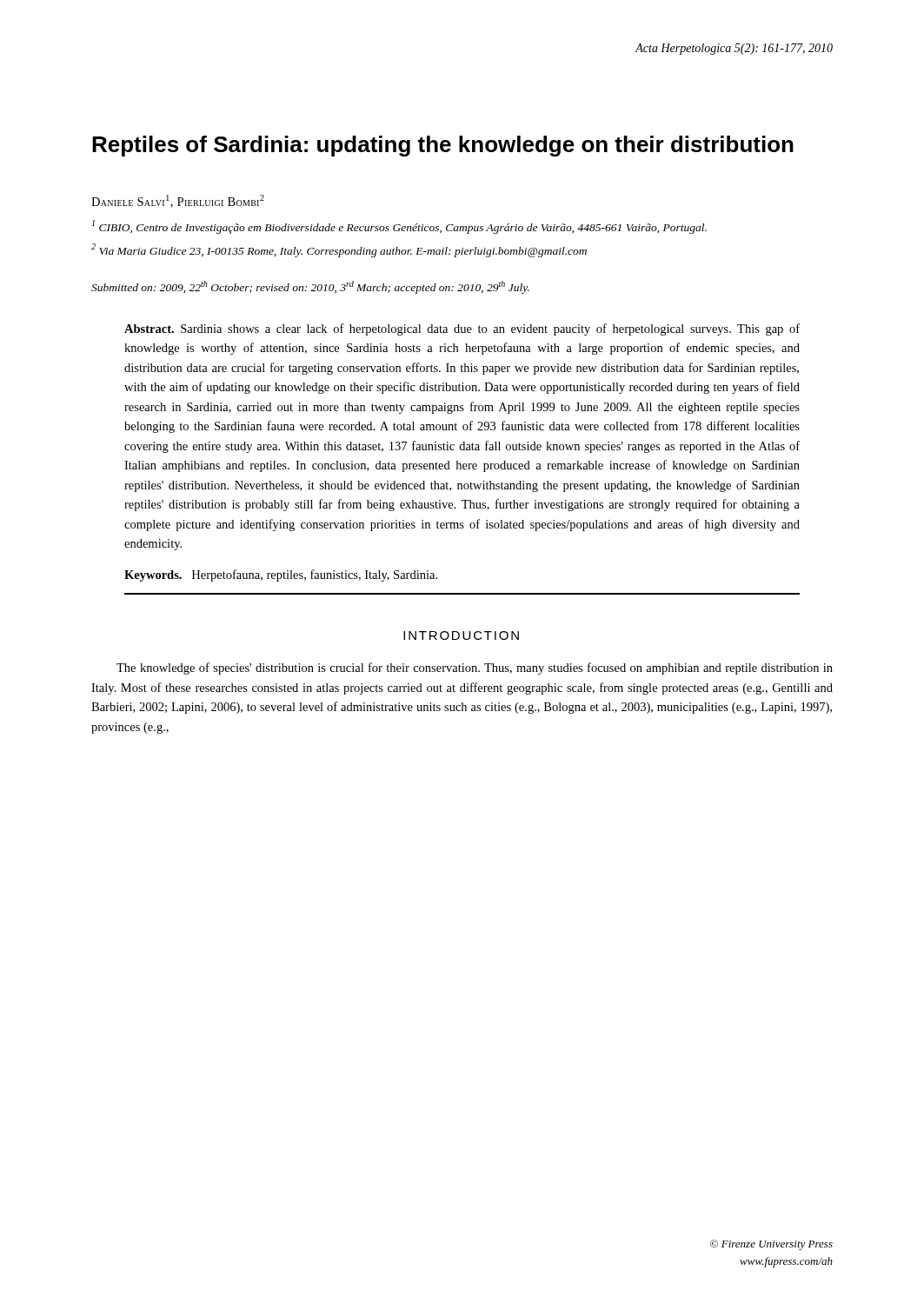Click the passage that begins "The knowledge of species' distribution is"
Viewport: 924px width, 1304px height.
pyautogui.click(x=462, y=697)
